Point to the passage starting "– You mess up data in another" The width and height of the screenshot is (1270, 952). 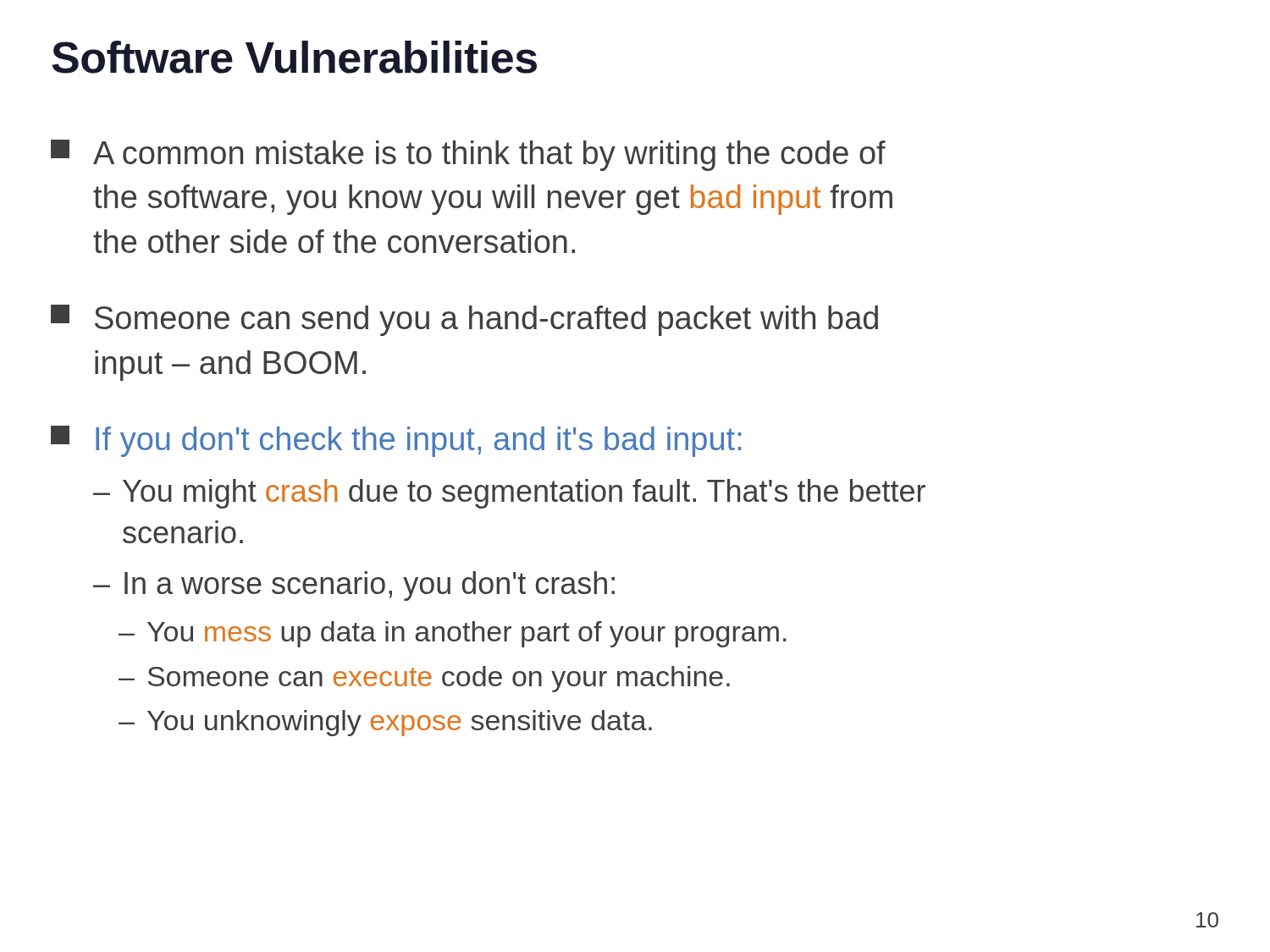[454, 631]
